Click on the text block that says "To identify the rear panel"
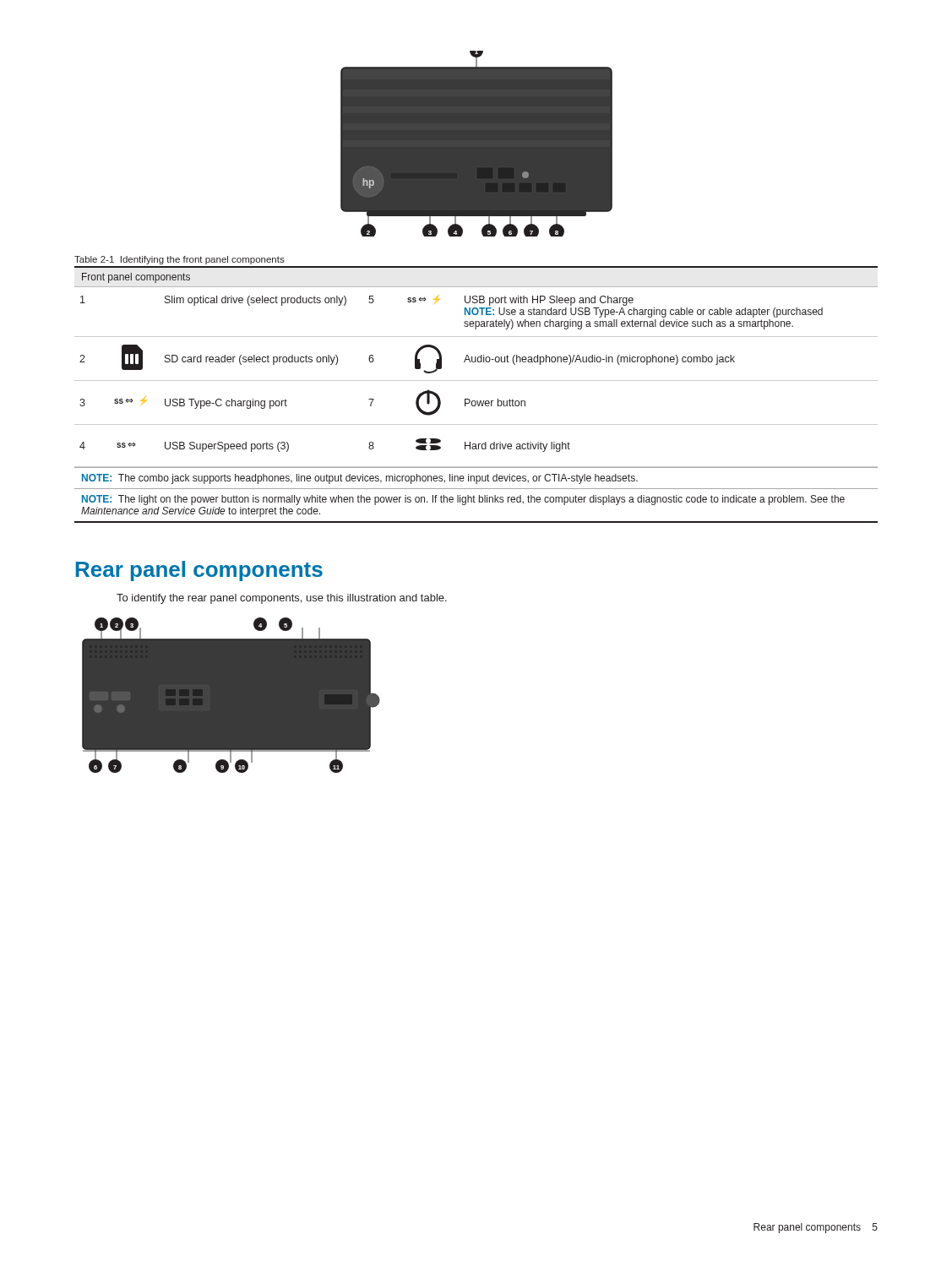 click(x=282, y=598)
